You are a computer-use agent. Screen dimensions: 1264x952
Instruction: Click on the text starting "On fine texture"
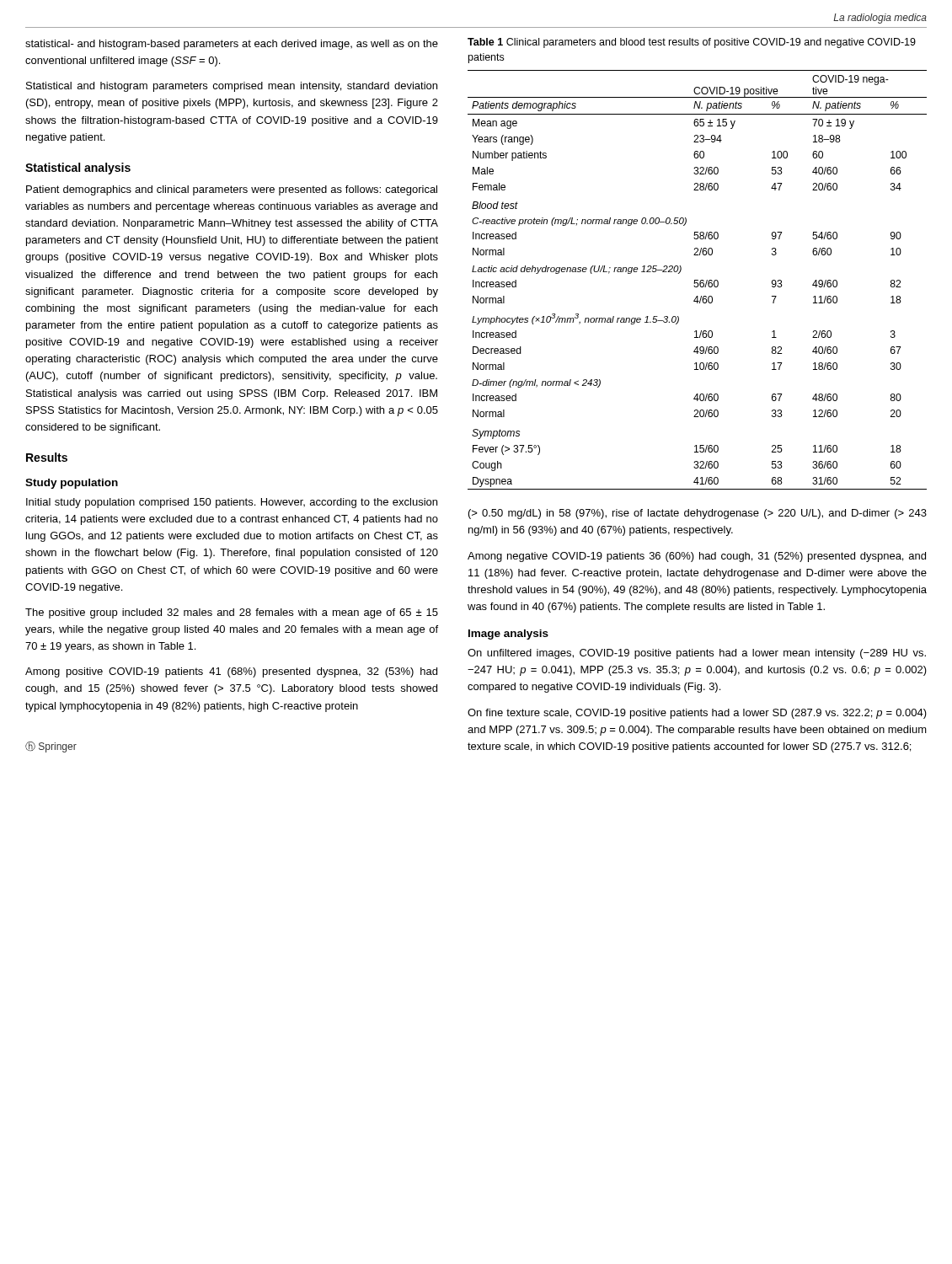pos(697,729)
